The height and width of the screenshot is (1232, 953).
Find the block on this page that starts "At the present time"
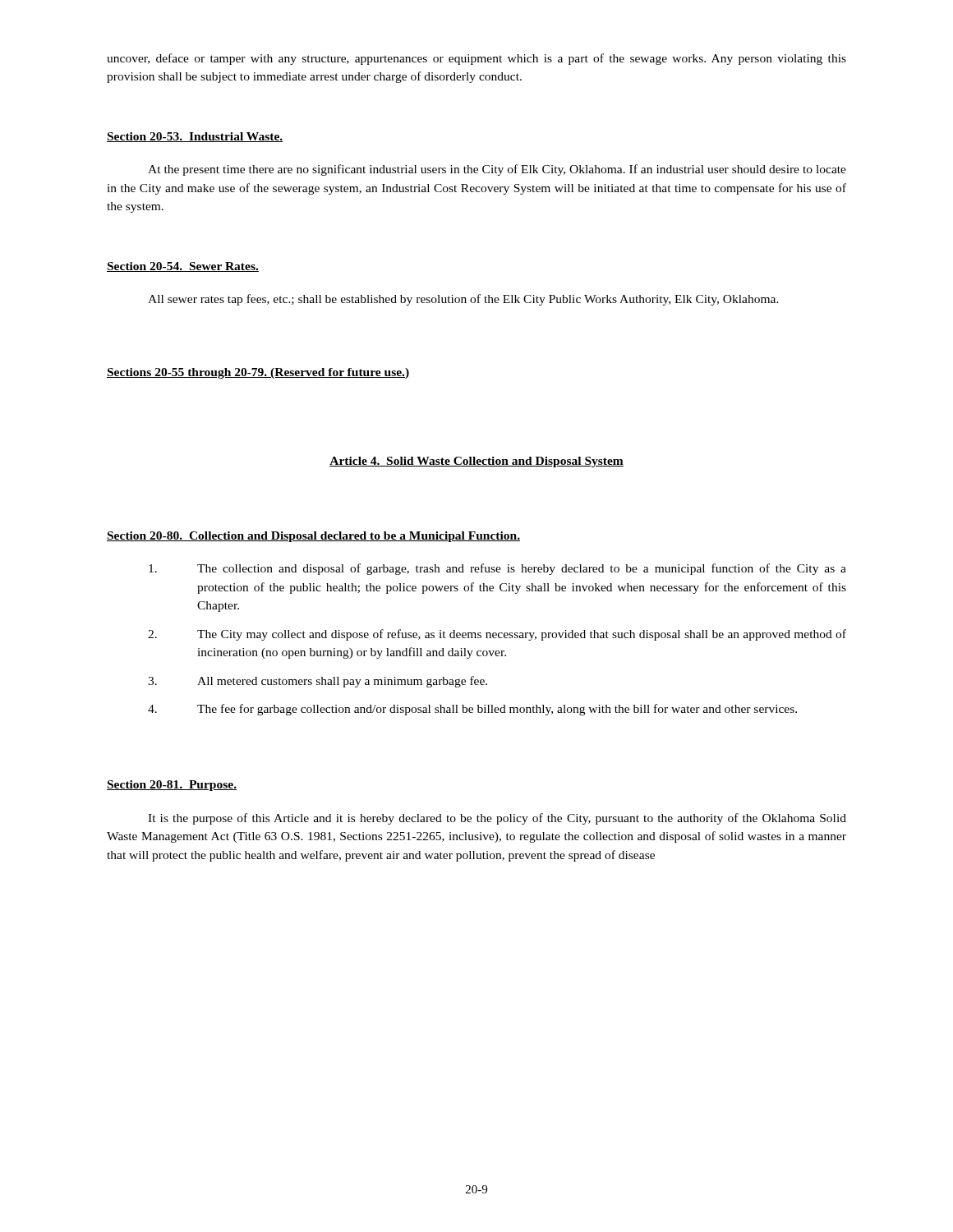[x=476, y=188]
